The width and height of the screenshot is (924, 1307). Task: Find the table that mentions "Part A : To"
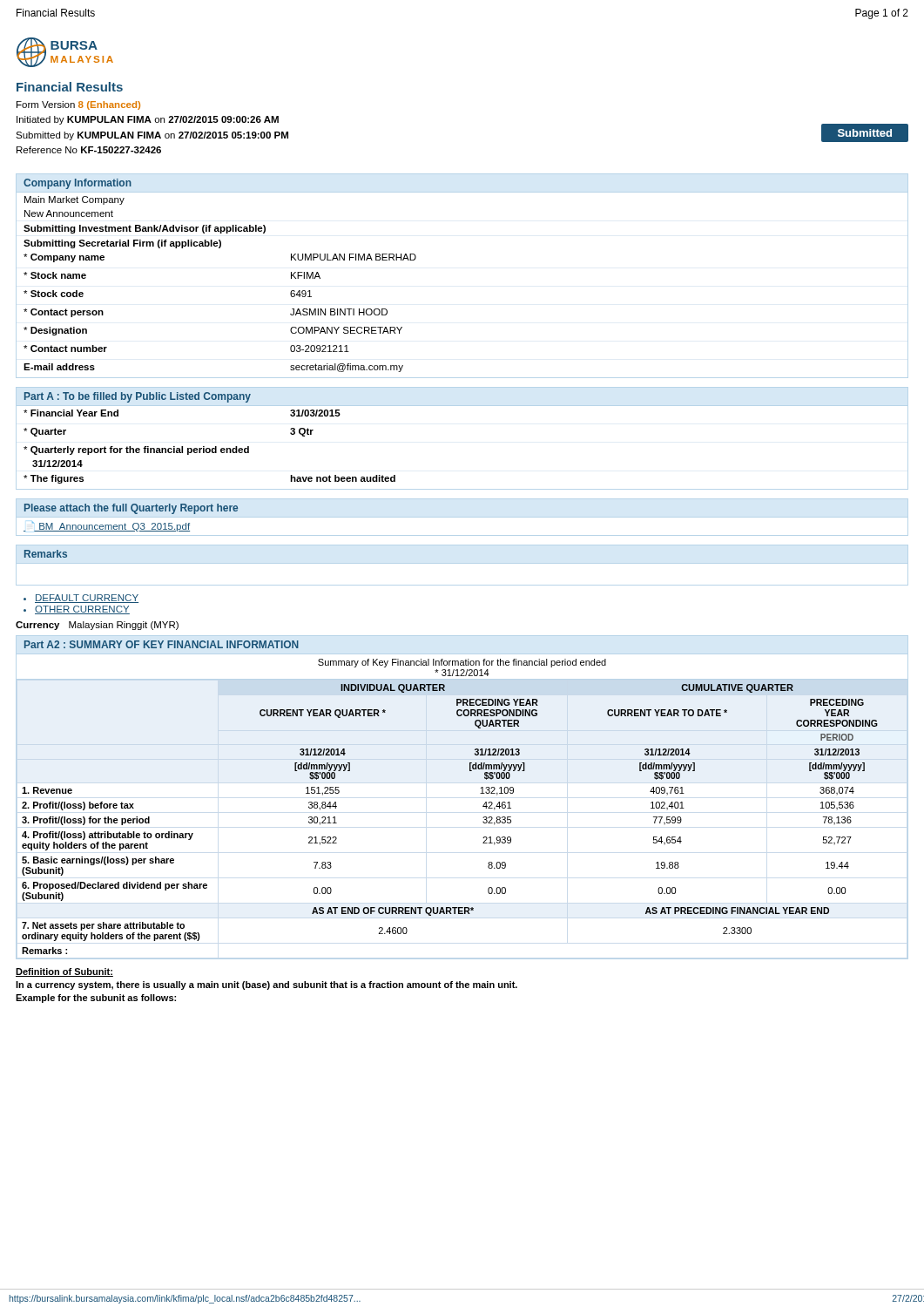click(462, 438)
